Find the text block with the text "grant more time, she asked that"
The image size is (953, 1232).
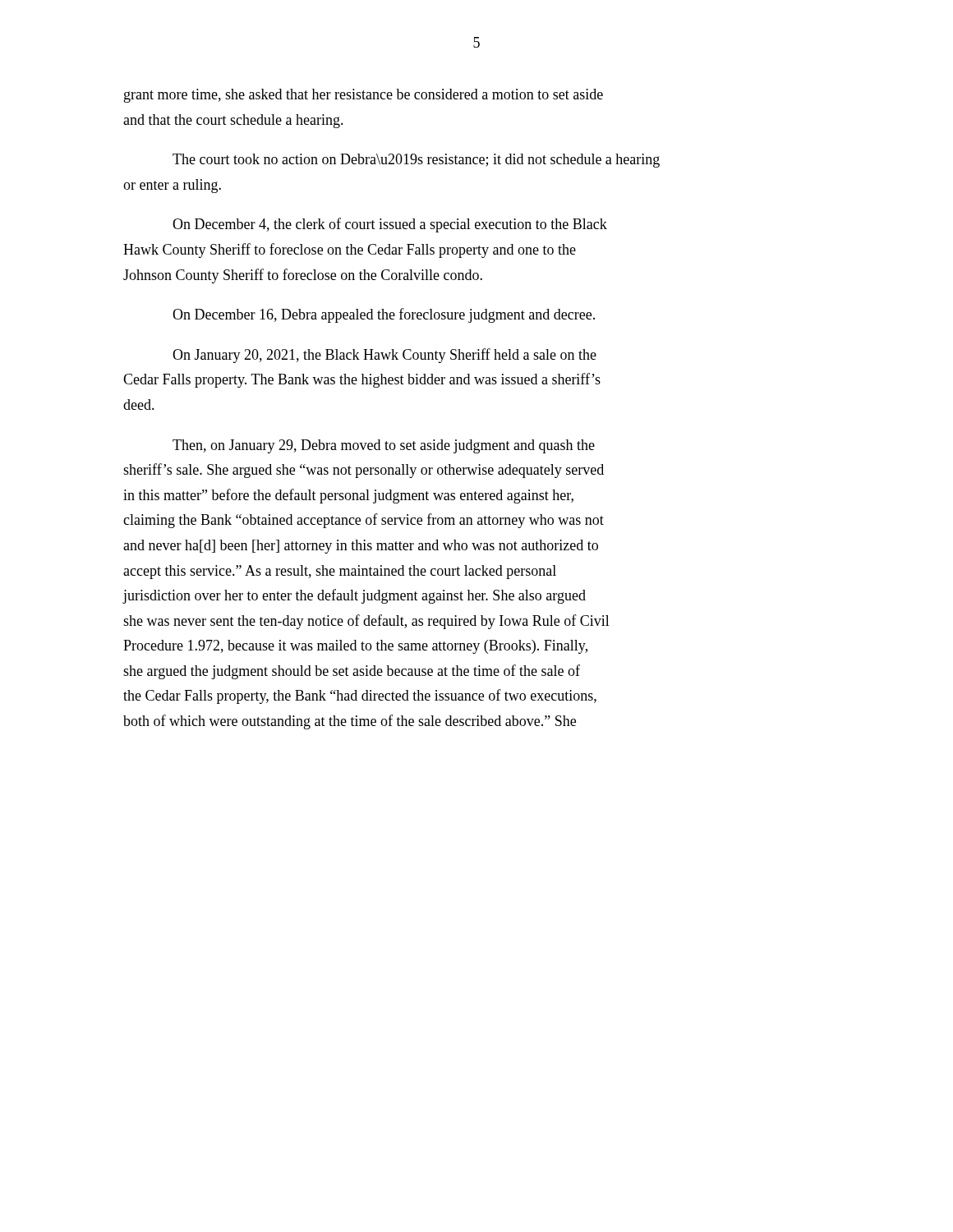(x=476, y=107)
